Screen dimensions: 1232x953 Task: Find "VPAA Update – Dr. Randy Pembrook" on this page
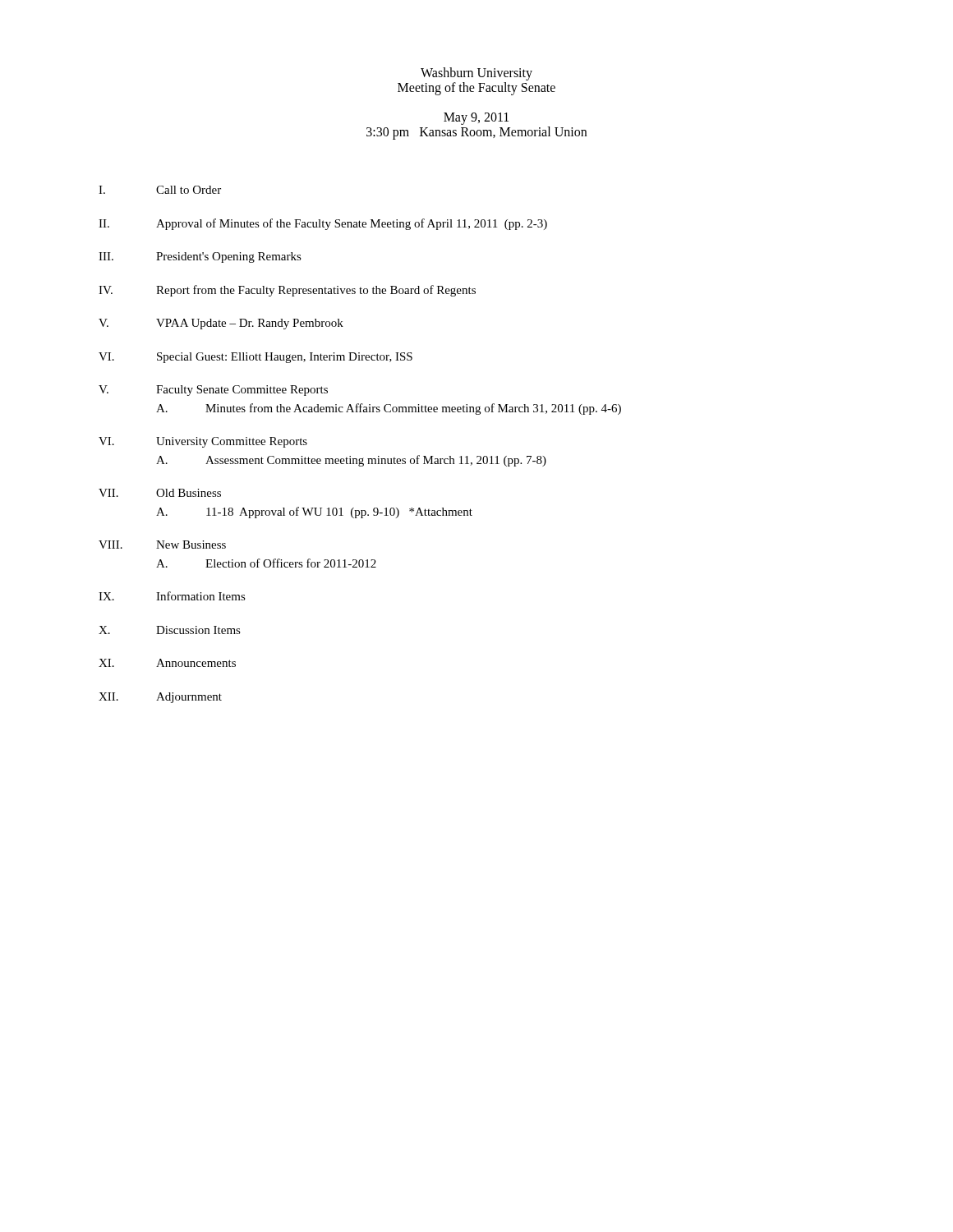[250, 323]
